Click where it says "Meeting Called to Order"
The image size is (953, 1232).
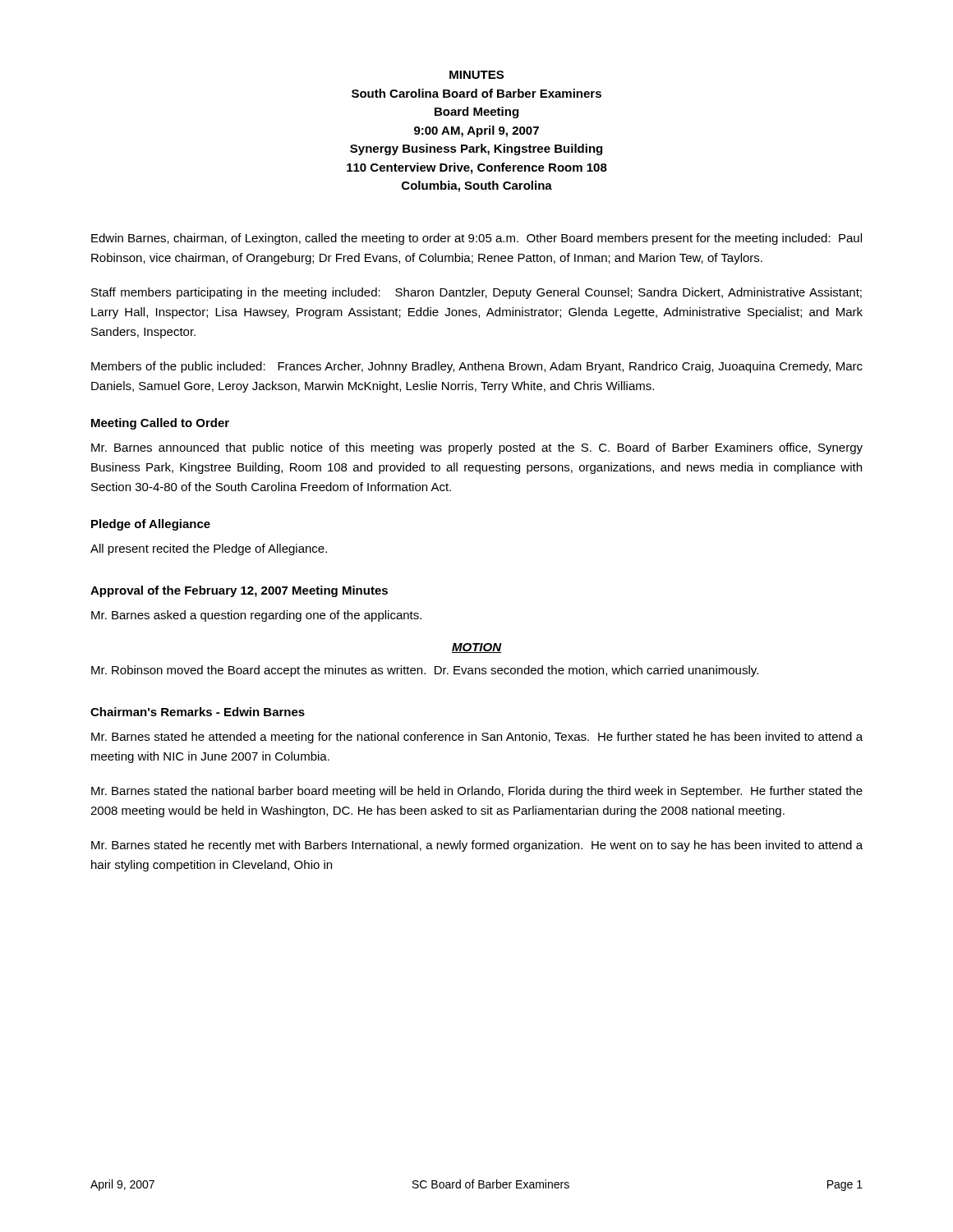pyautogui.click(x=160, y=422)
